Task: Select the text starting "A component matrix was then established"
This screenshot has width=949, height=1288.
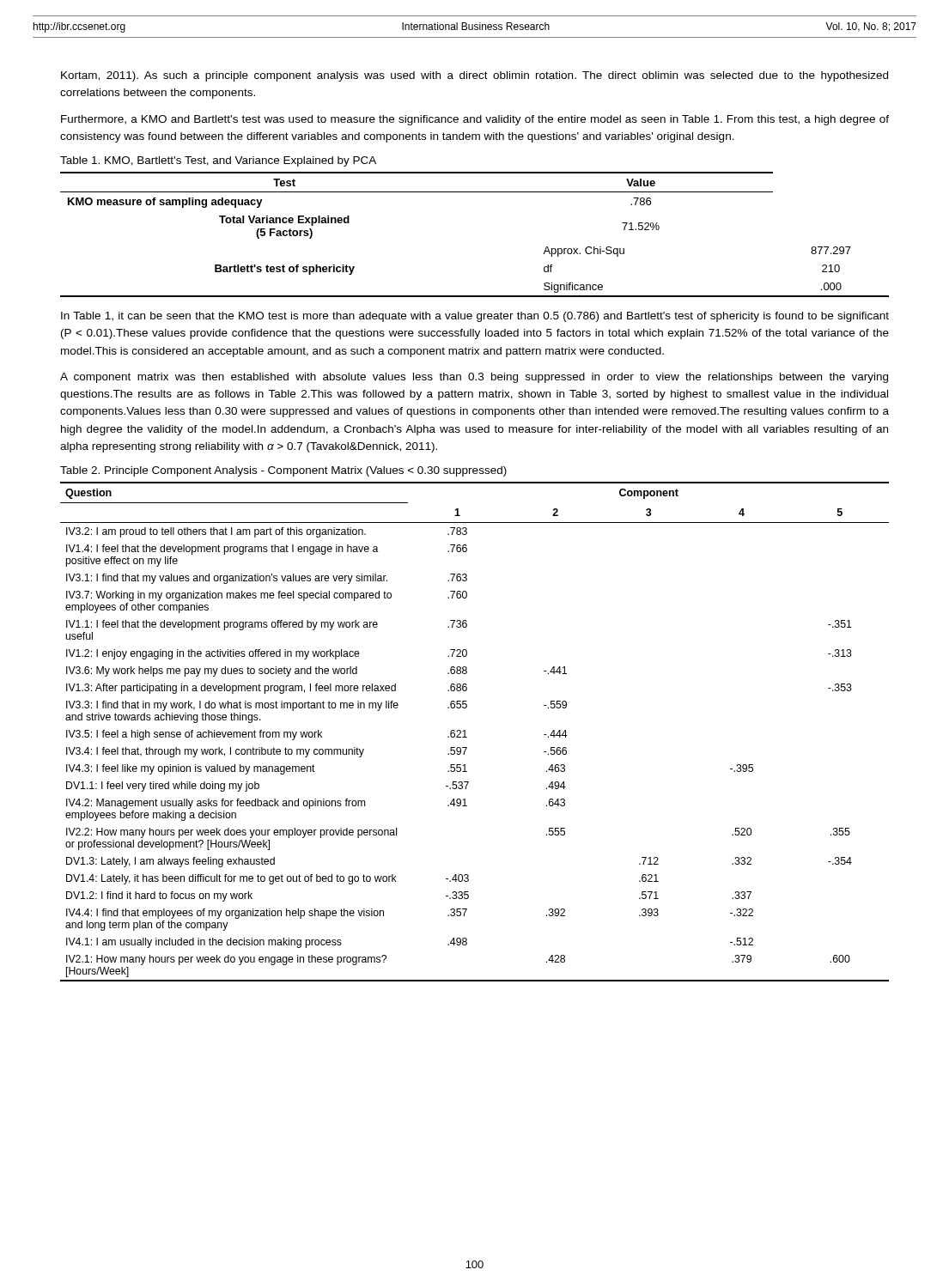Action: point(474,411)
